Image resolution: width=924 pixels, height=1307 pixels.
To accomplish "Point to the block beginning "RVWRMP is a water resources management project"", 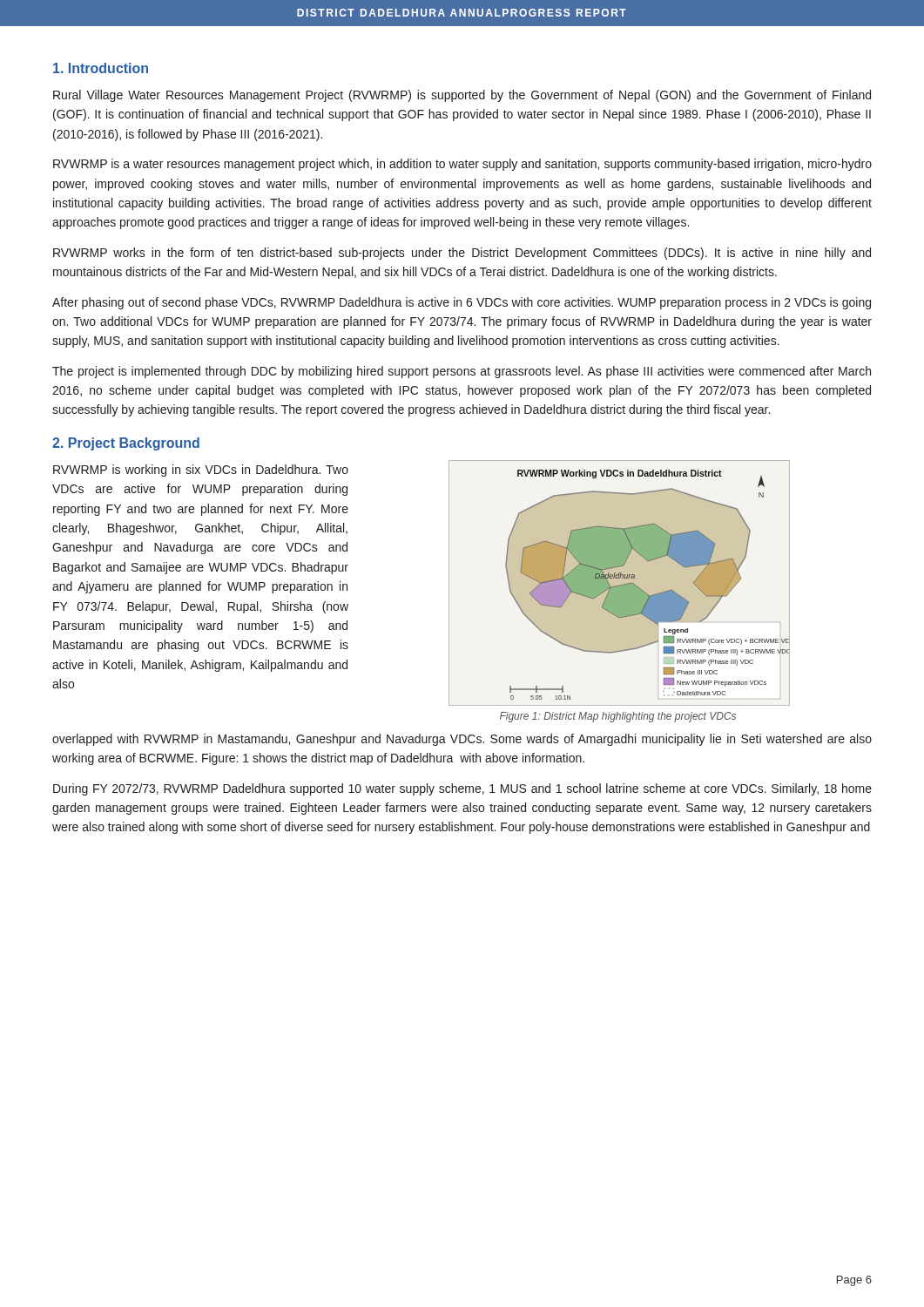I will click(x=462, y=193).
